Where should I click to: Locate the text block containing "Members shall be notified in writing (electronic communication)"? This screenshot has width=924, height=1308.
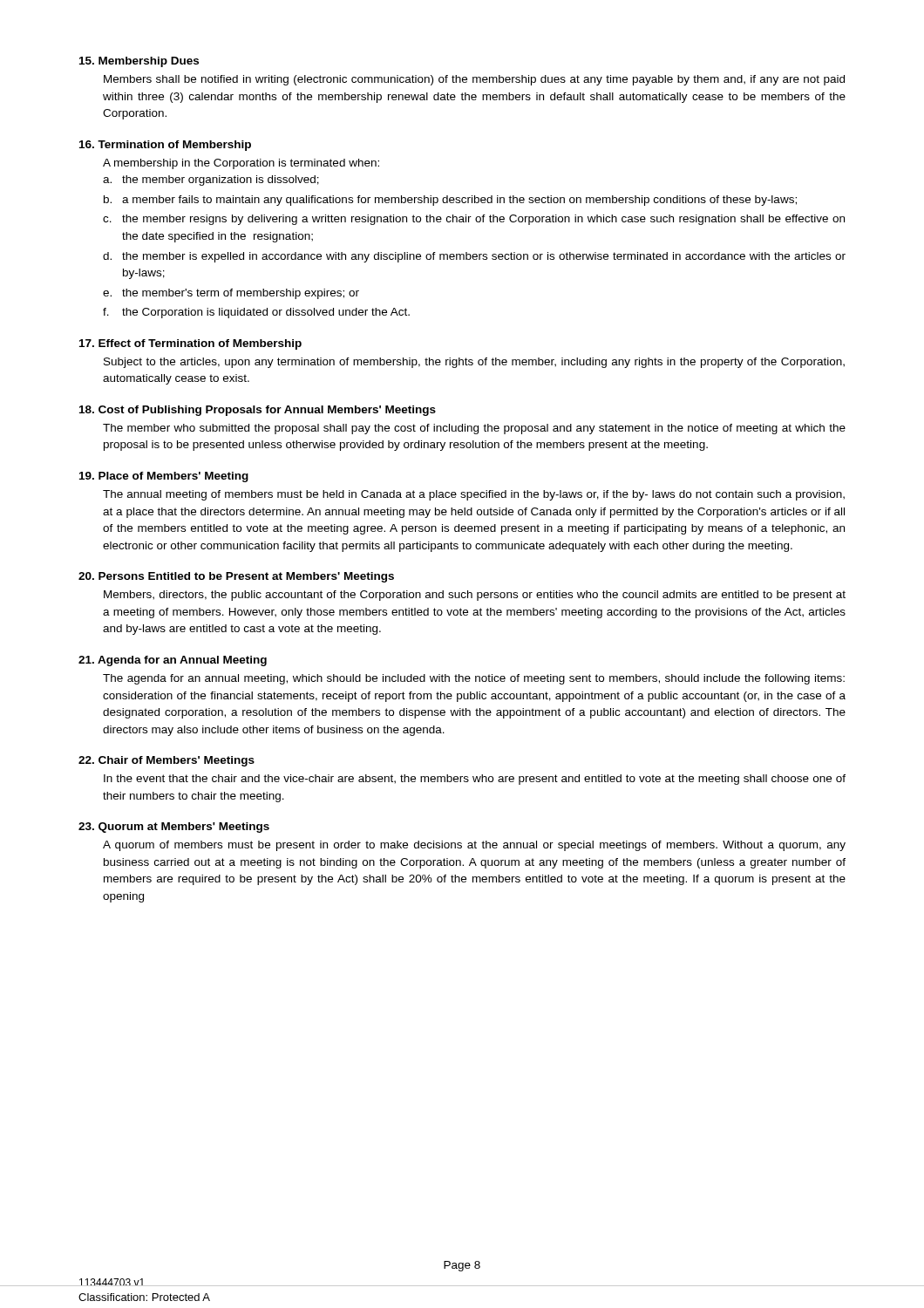(x=474, y=96)
